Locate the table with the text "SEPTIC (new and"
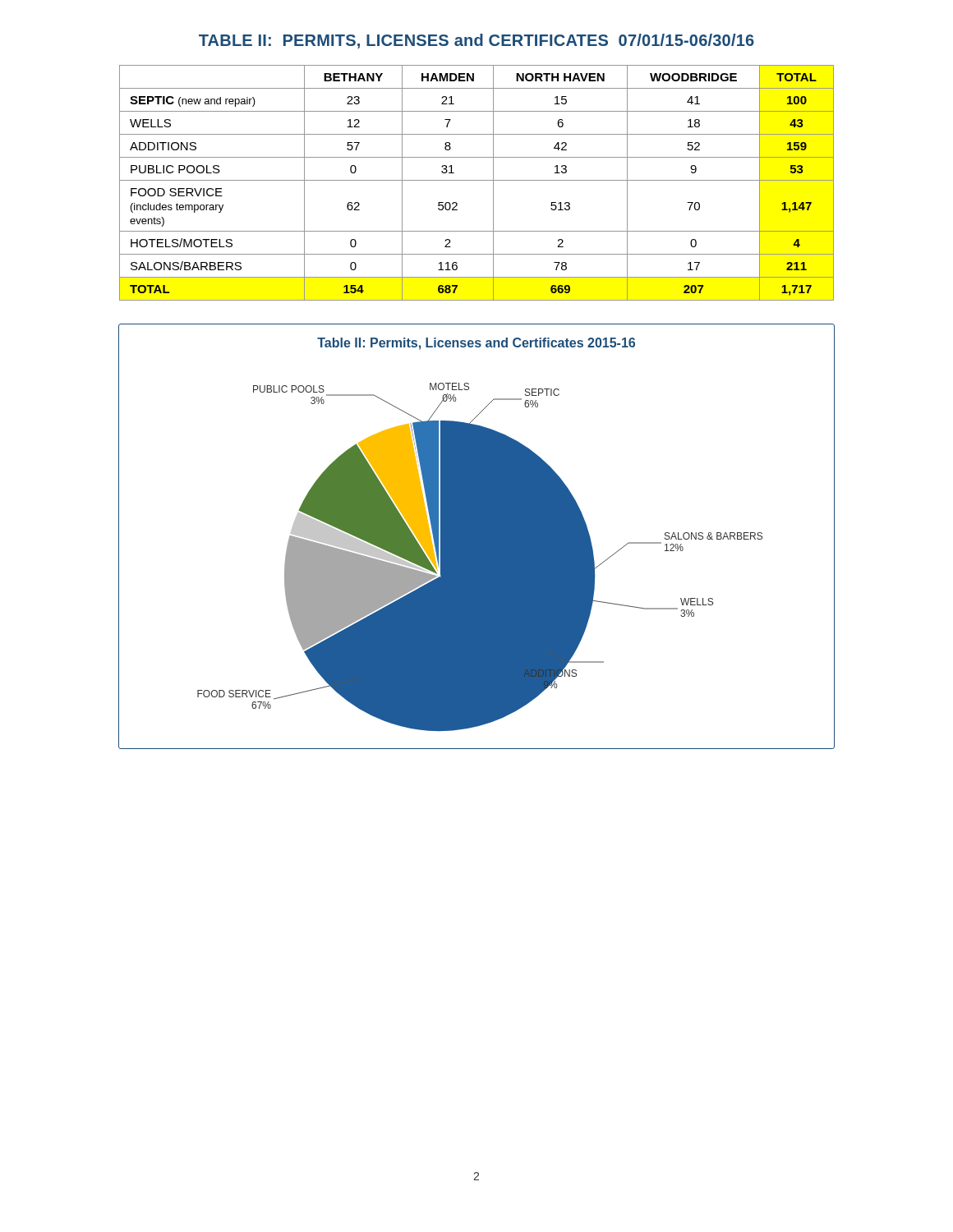Image resolution: width=953 pixels, height=1232 pixels. click(x=476, y=183)
